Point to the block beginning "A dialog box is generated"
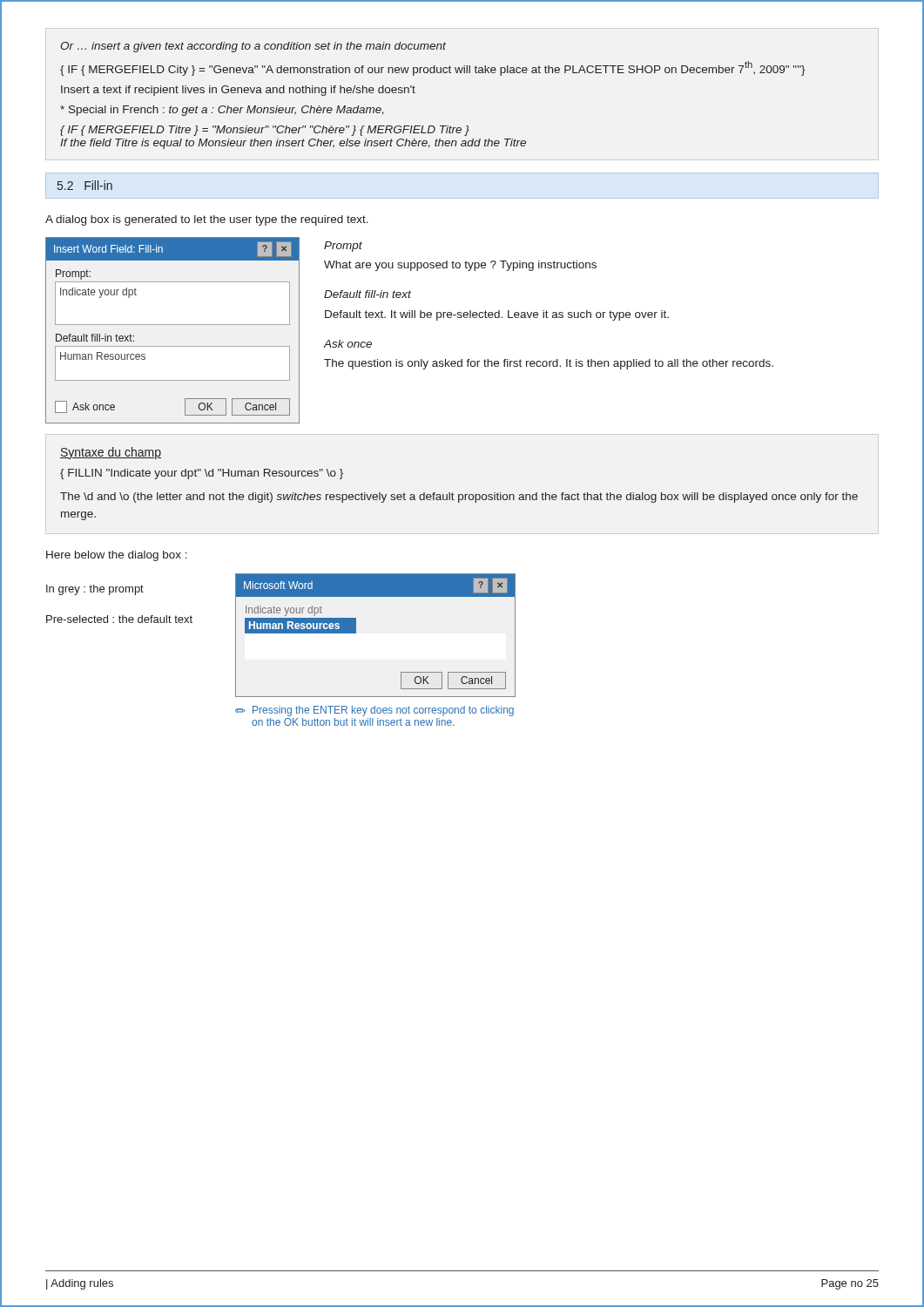 (x=207, y=219)
